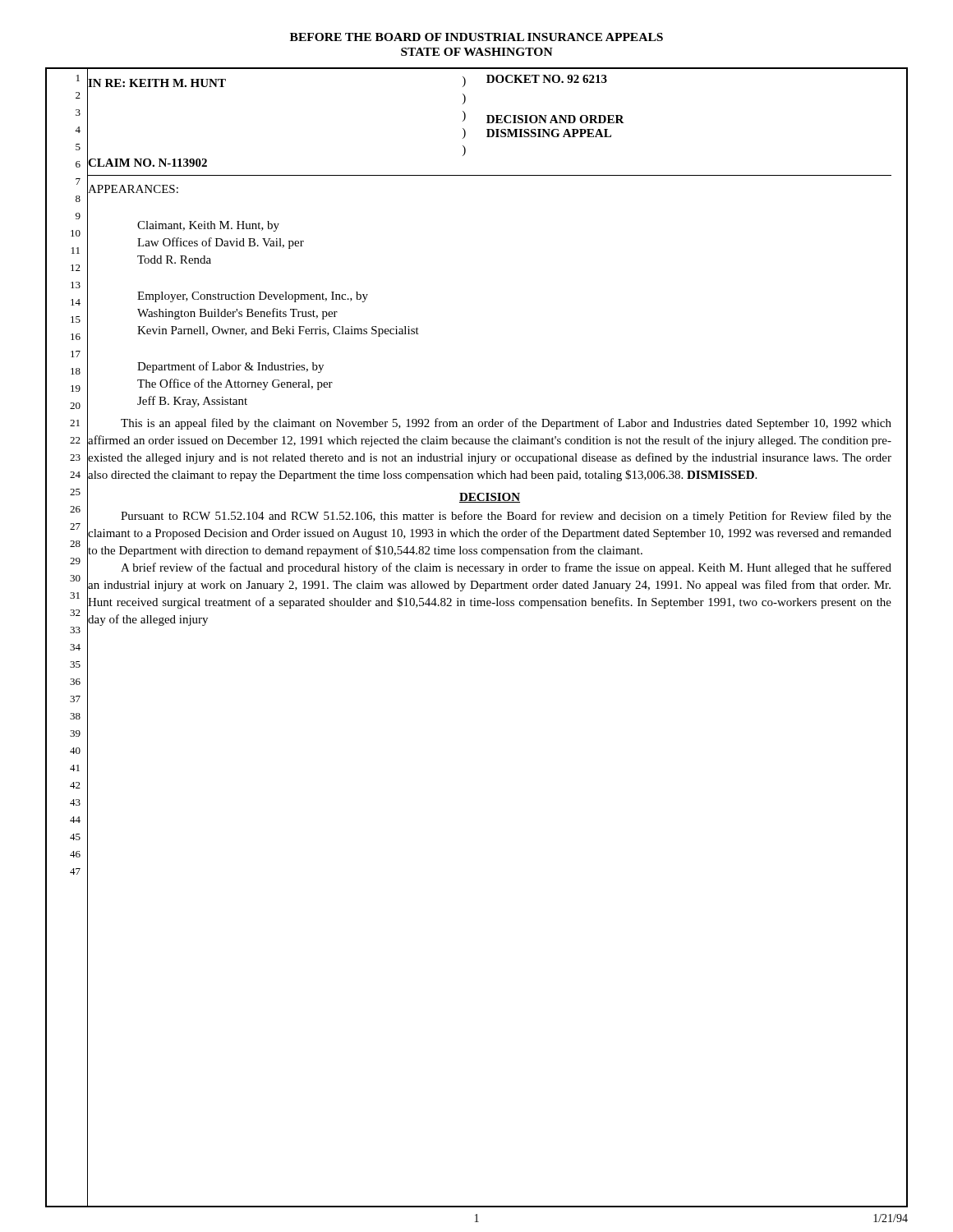
Task: Point to the passage starting "Claimant, Keith M. Hunt, by Law Offices"
Action: click(208, 226)
